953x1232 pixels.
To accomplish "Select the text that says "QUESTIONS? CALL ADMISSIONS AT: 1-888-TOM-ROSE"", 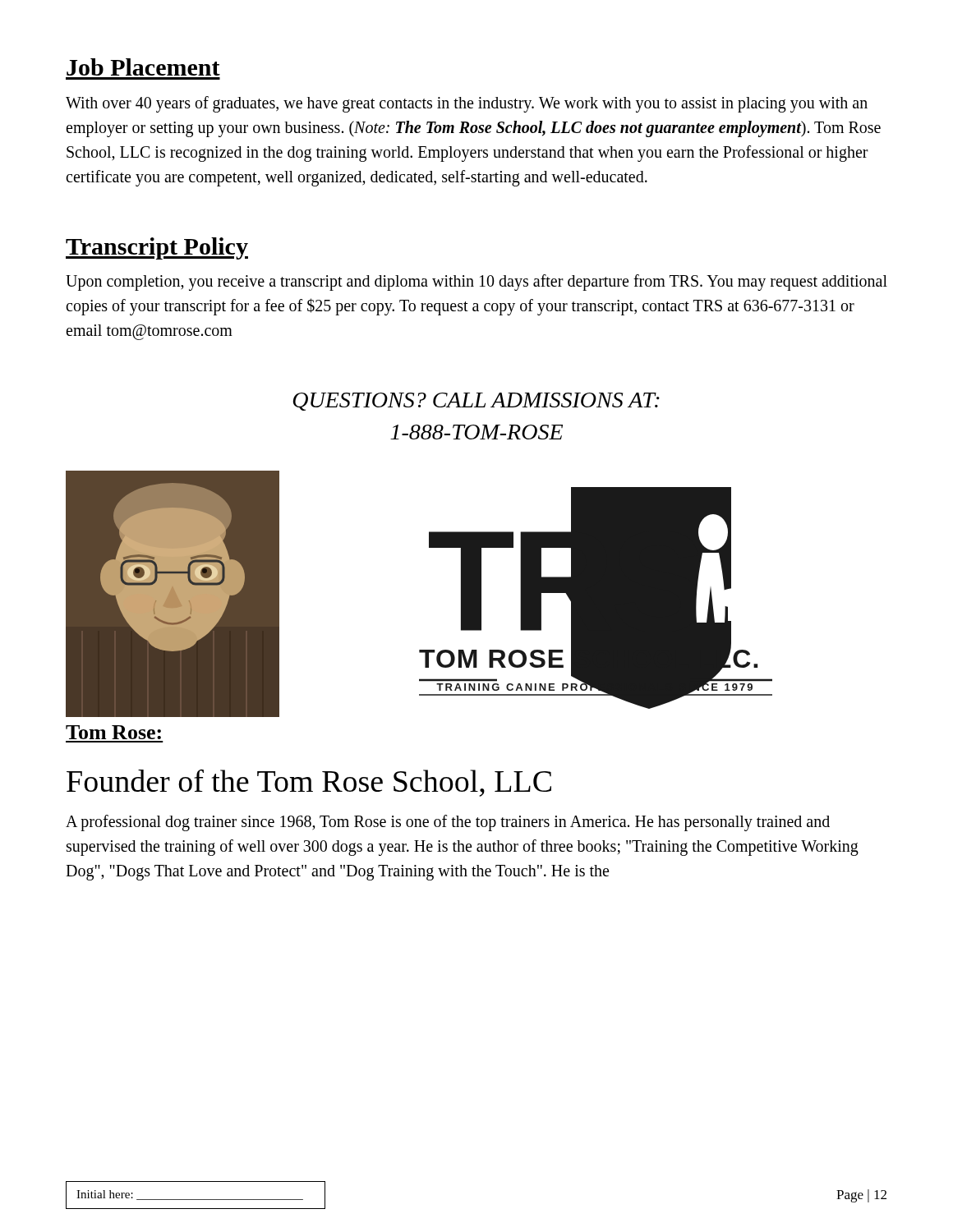I will click(476, 416).
